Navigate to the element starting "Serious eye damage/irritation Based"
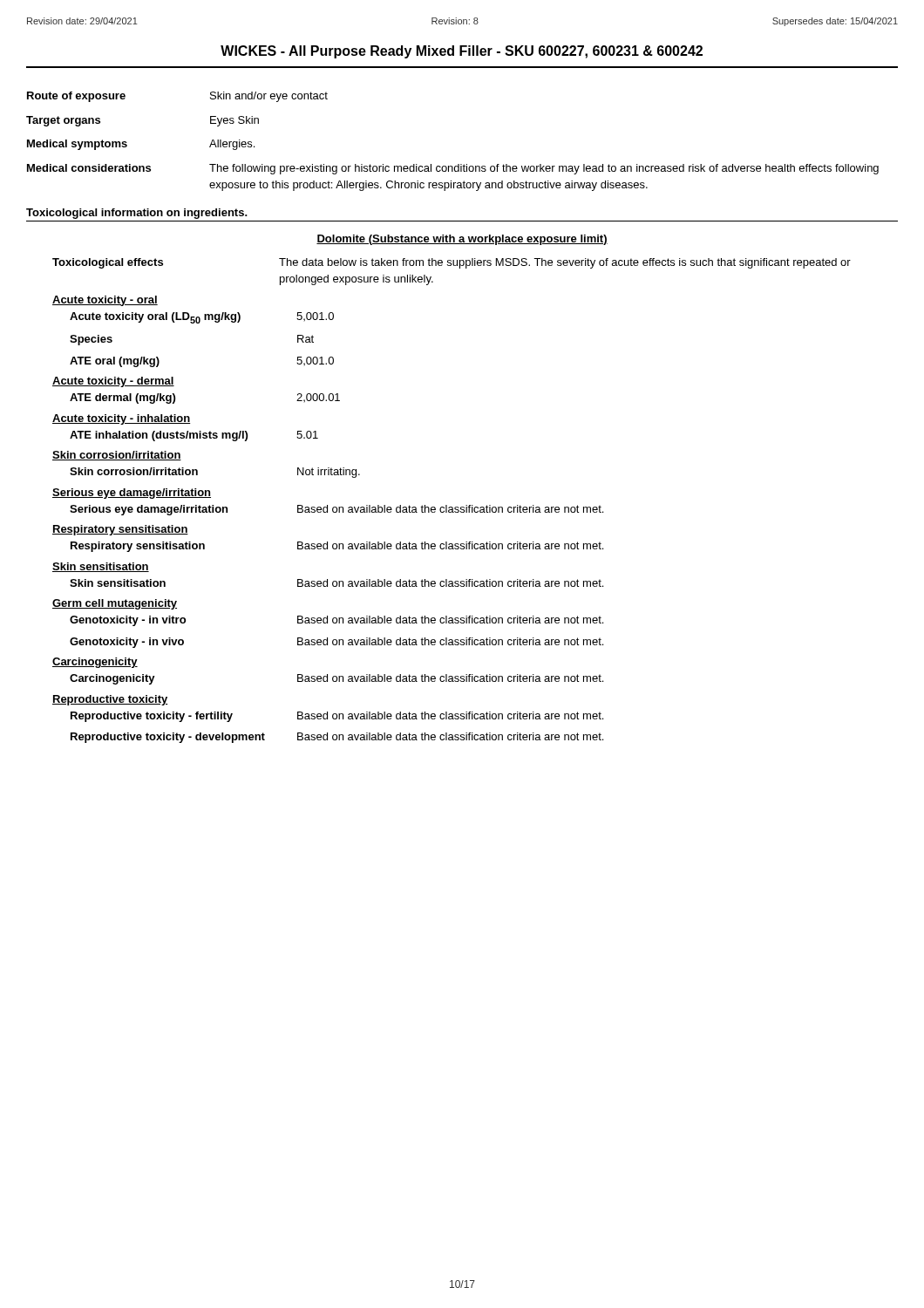Image resolution: width=924 pixels, height=1308 pixels. point(462,509)
